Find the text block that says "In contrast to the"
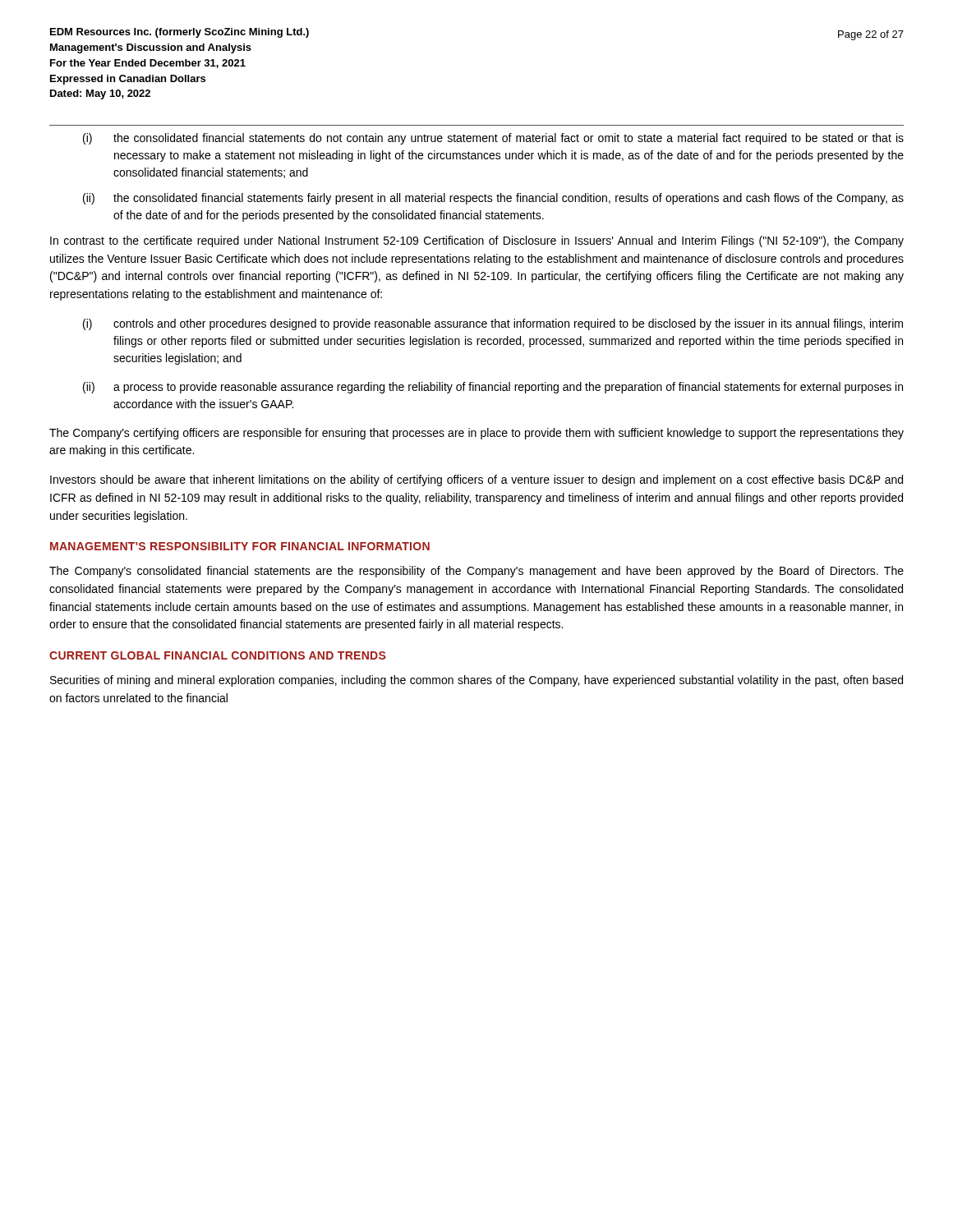This screenshot has width=953, height=1232. pyautogui.click(x=476, y=267)
